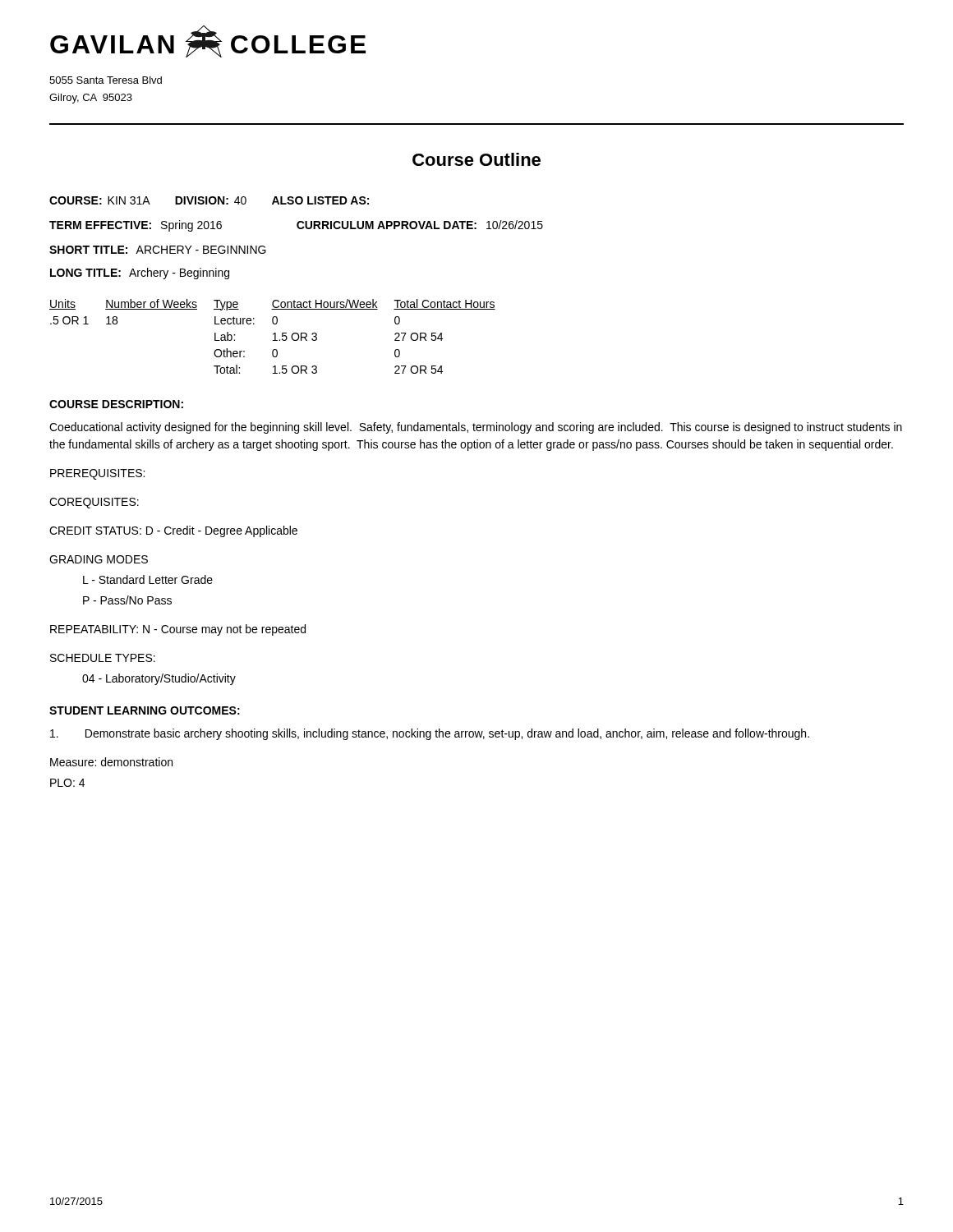Viewport: 953px width, 1232px height.
Task: Click on the region starting "Coeducational activity designed"
Action: (476, 435)
